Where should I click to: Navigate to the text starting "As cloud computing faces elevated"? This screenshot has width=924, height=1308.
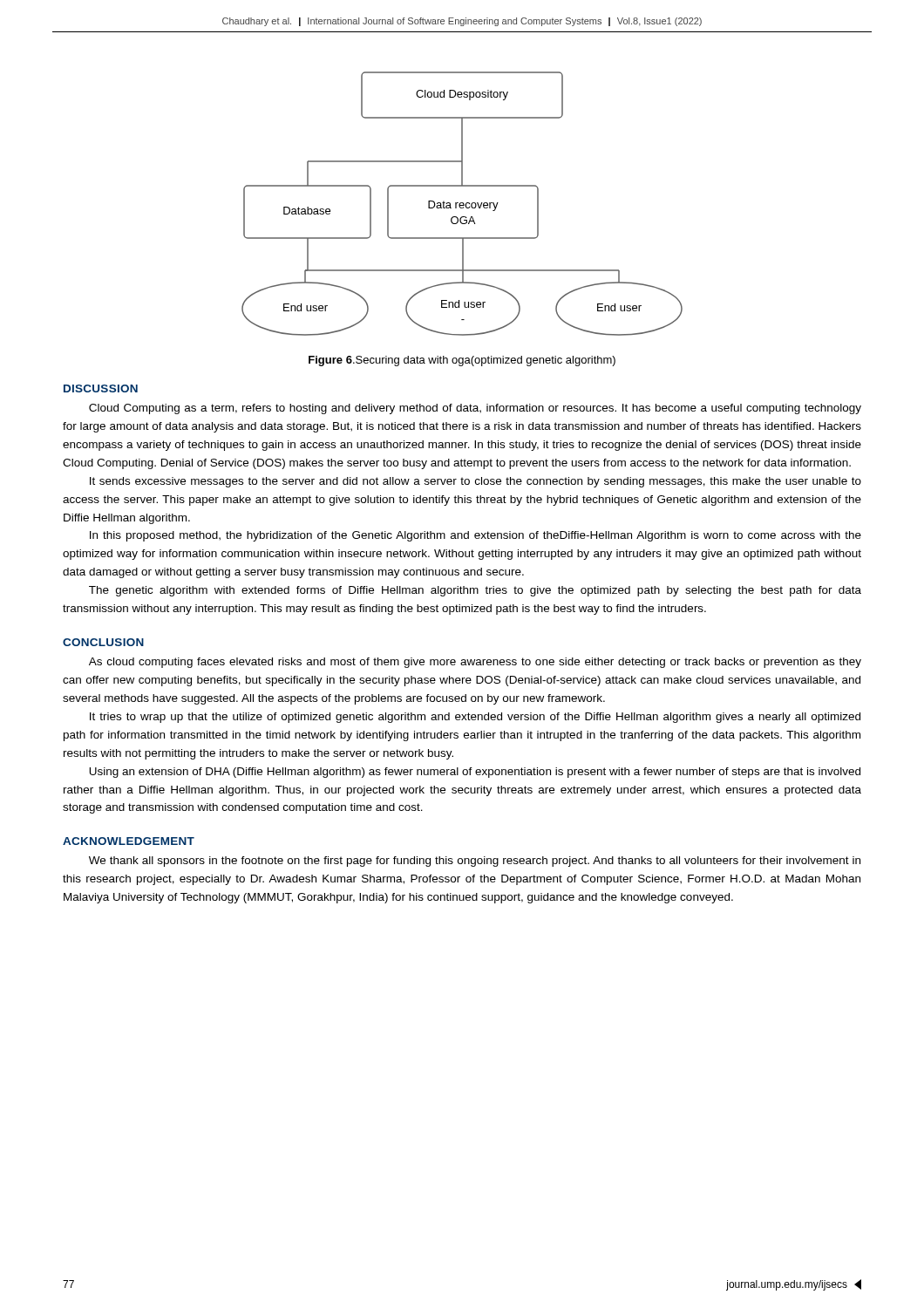point(462,735)
